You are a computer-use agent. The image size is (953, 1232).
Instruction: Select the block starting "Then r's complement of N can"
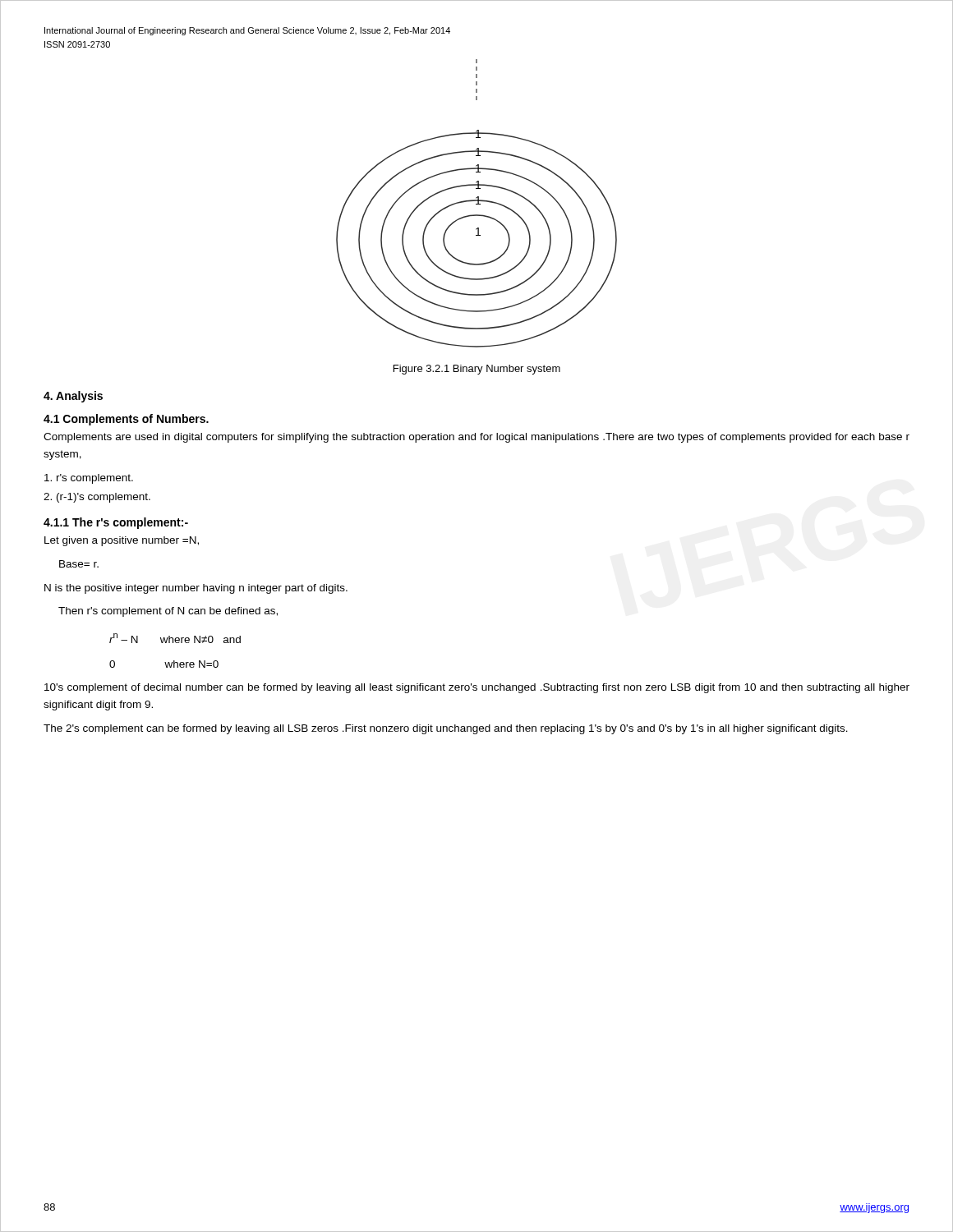pos(168,611)
